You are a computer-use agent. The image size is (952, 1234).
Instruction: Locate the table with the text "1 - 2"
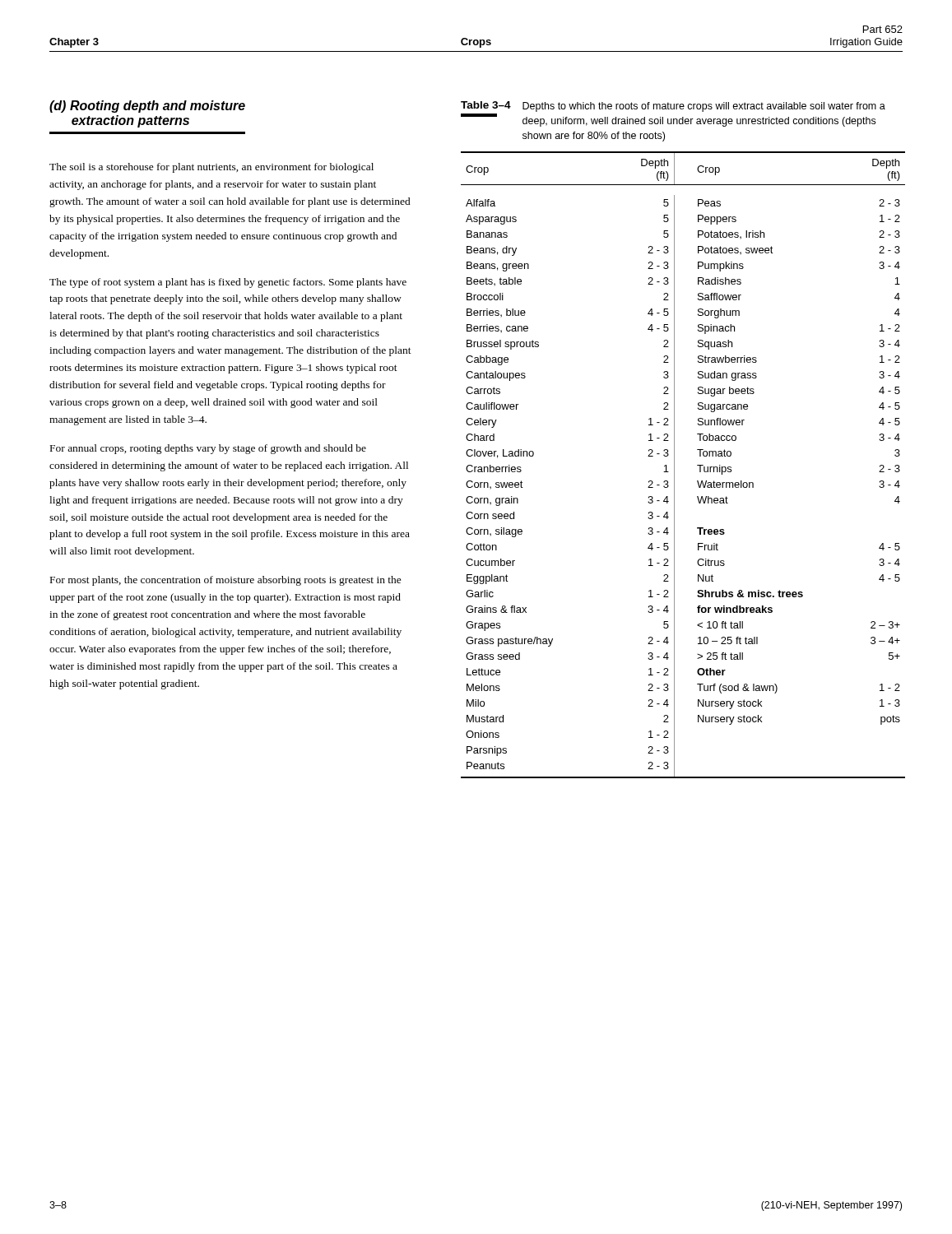[683, 465]
